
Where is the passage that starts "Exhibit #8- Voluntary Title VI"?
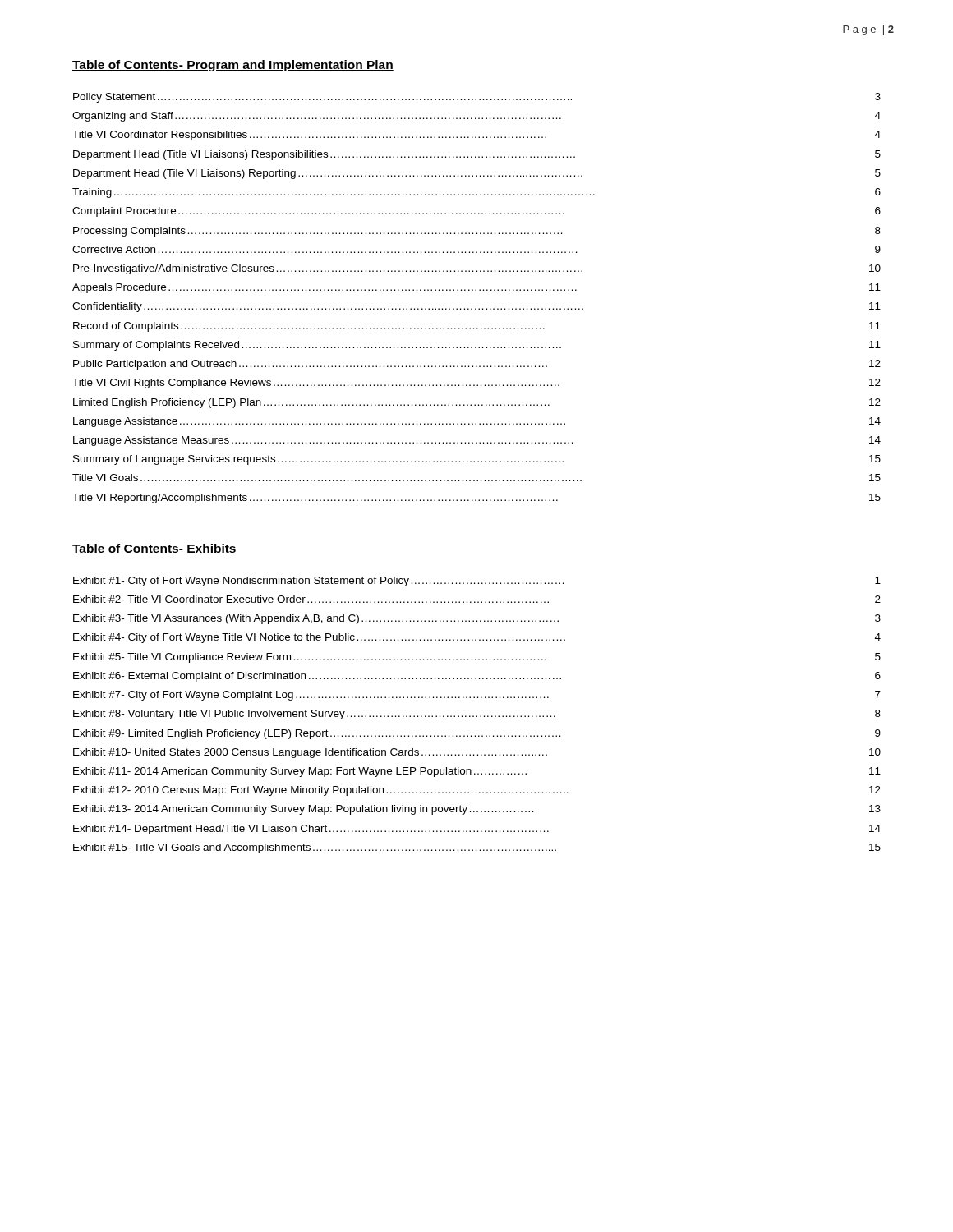click(476, 714)
